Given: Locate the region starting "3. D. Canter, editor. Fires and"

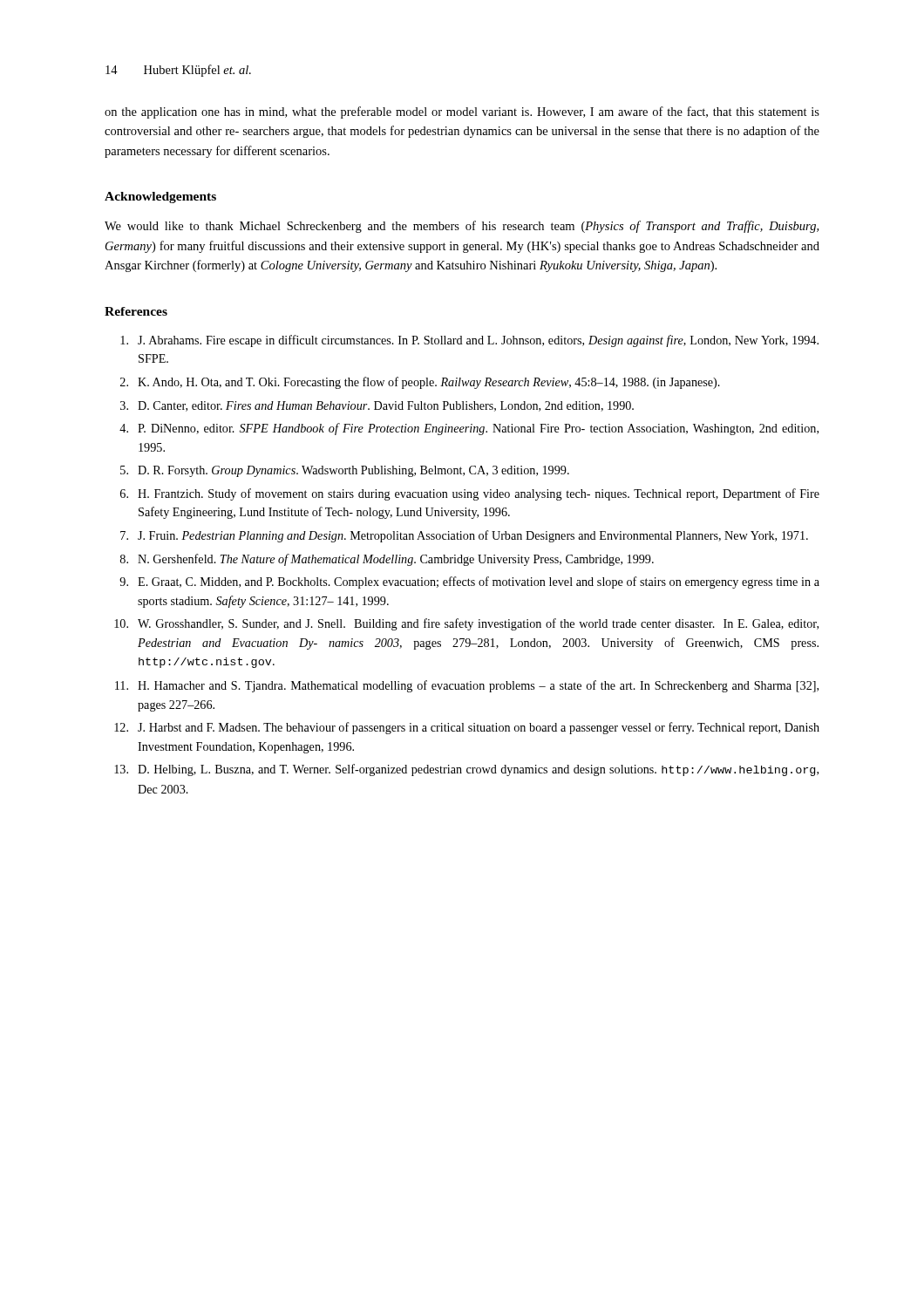Looking at the screenshot, I should pos(462,406).
